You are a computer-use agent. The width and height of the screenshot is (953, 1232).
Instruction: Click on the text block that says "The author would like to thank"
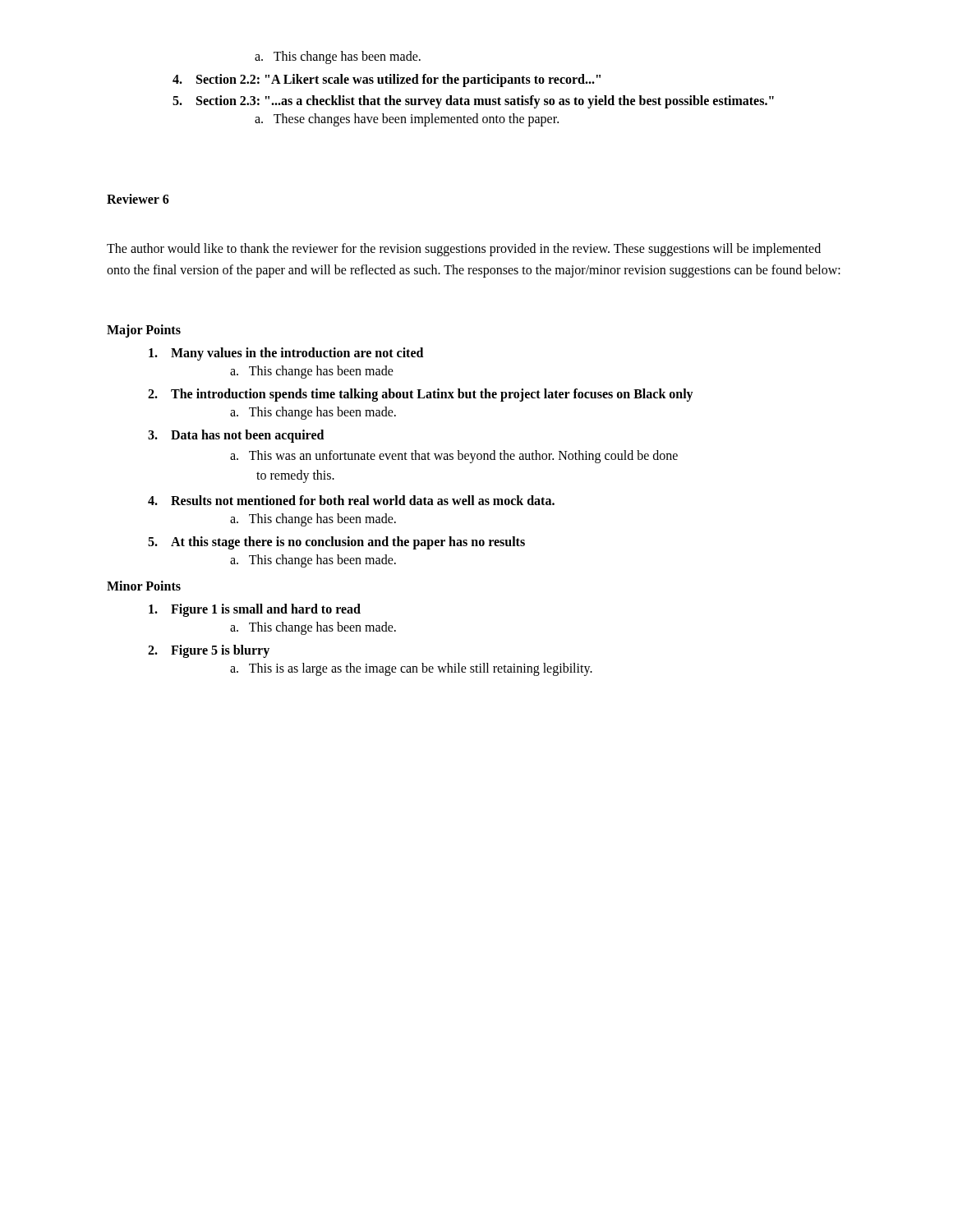474,259
